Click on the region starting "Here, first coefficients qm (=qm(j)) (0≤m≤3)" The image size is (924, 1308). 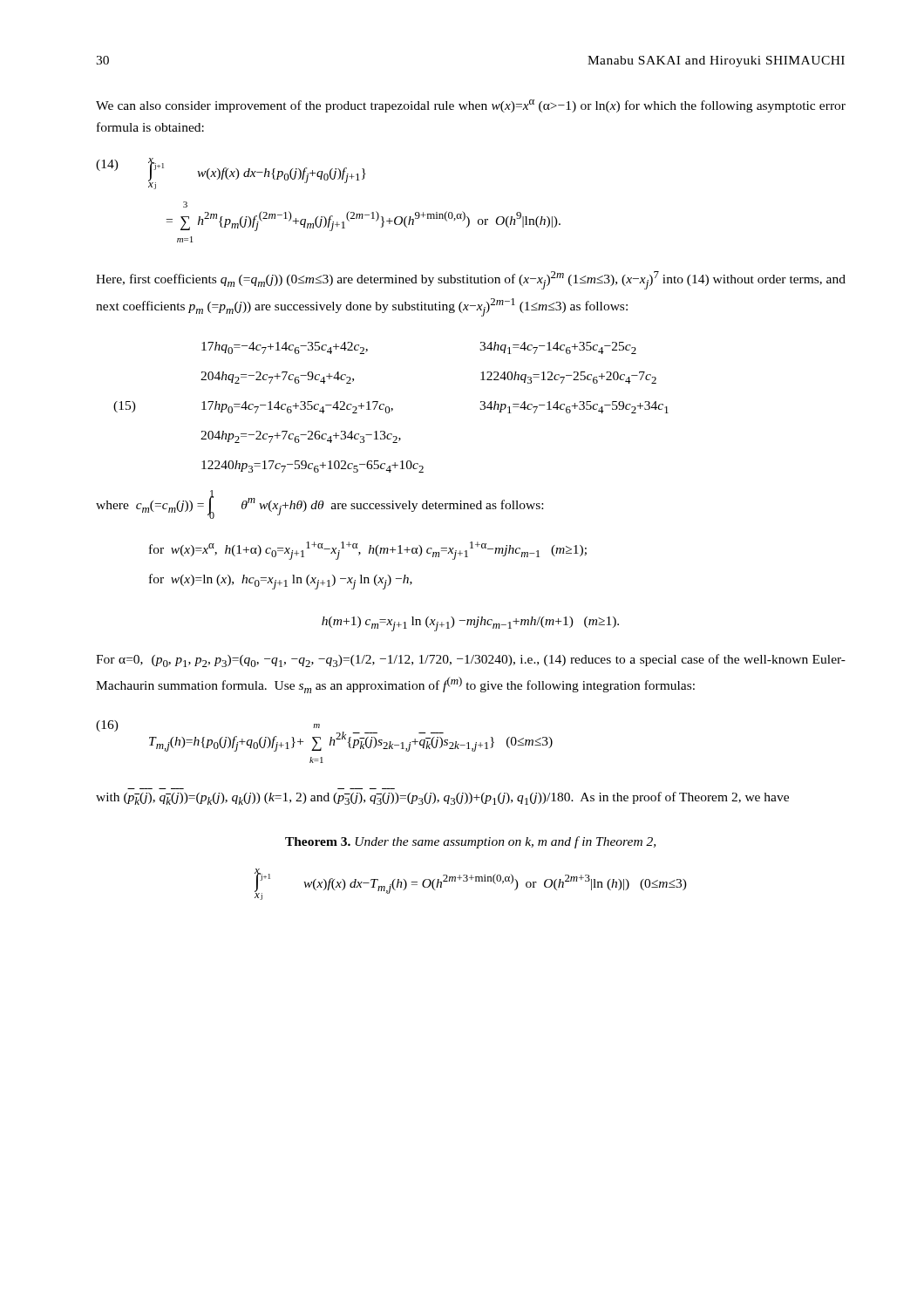click(471, 293)
